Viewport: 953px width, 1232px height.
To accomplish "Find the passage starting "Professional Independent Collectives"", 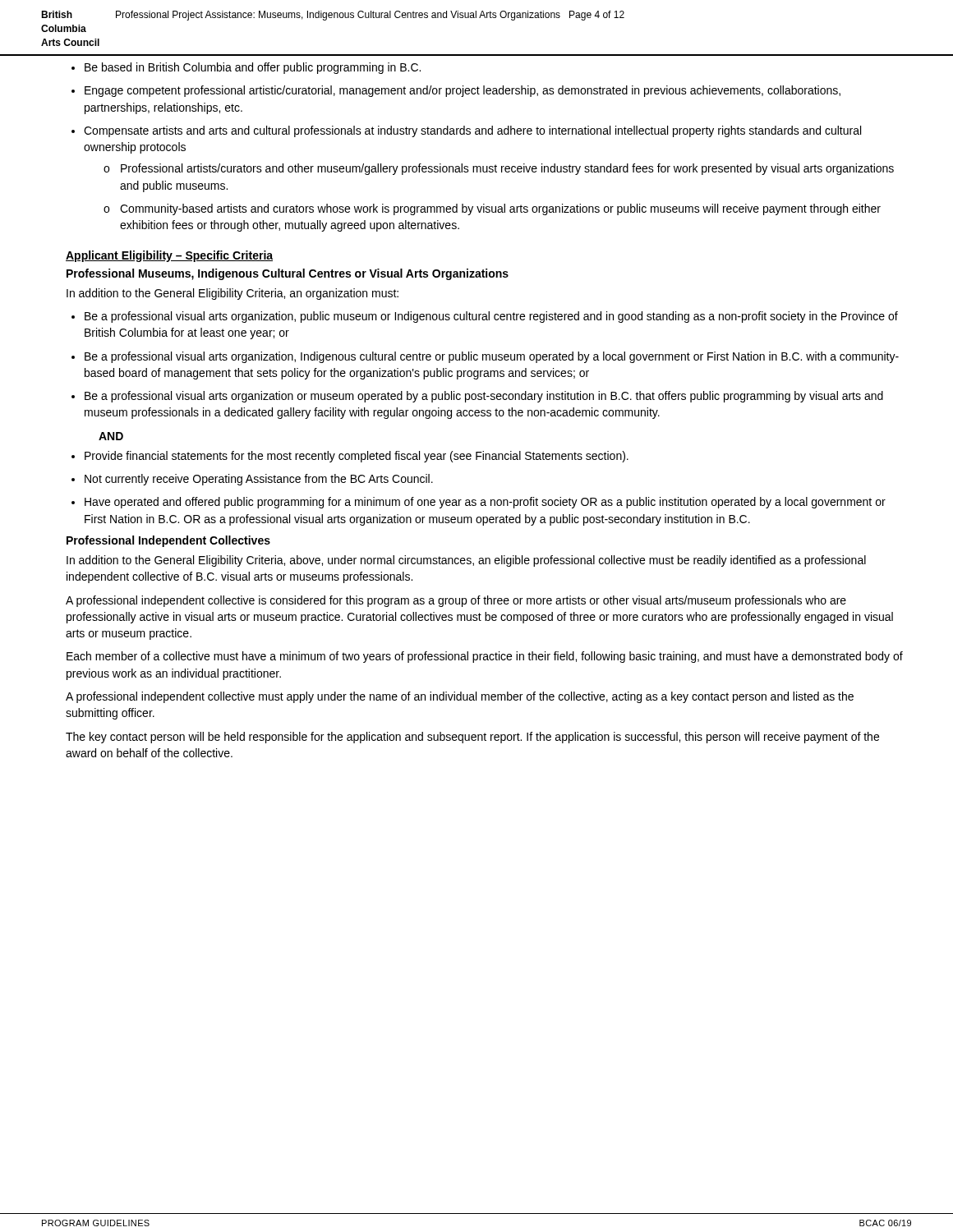I will click(168, 540).
